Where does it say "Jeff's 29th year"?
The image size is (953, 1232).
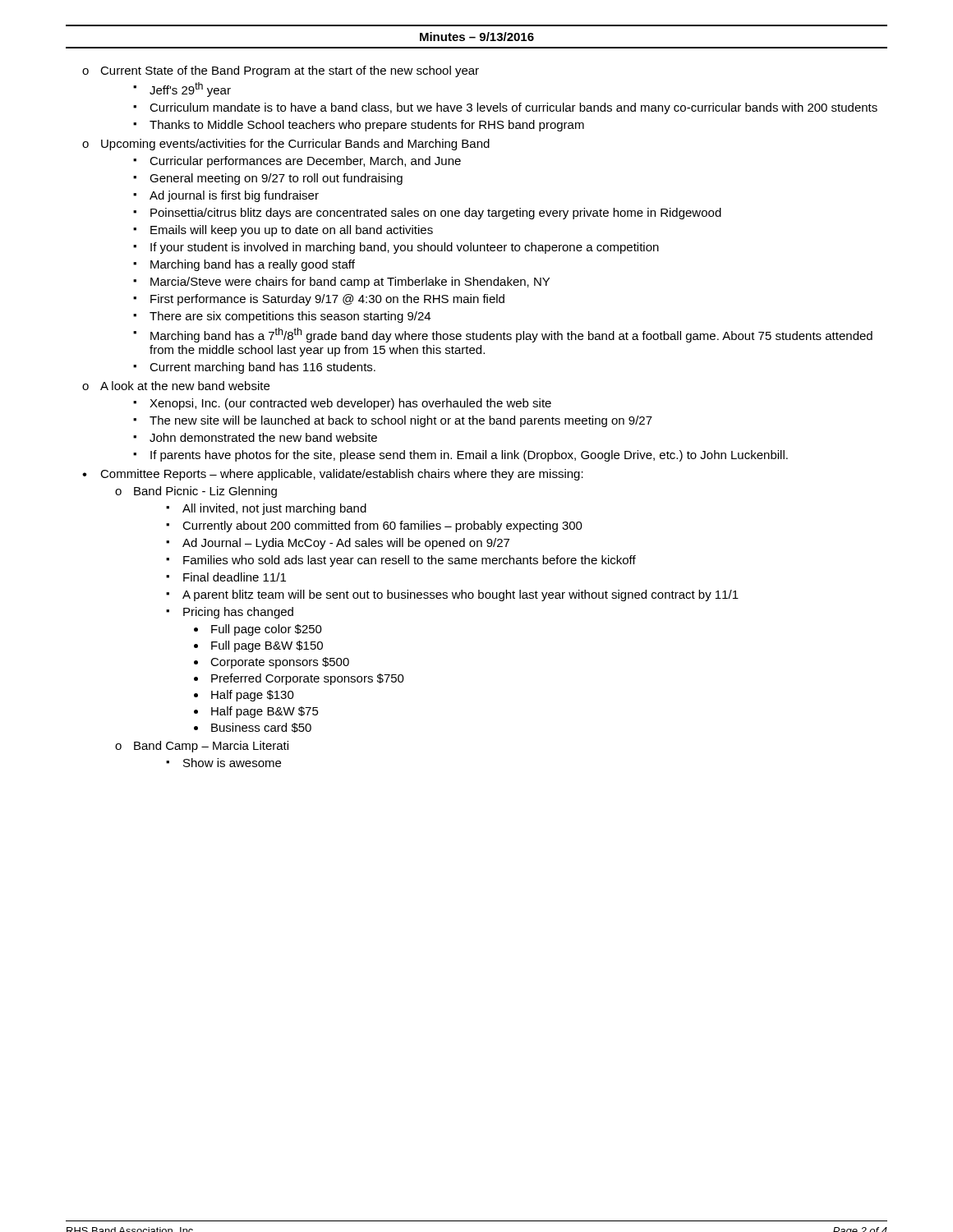click(x=190, y=89)
